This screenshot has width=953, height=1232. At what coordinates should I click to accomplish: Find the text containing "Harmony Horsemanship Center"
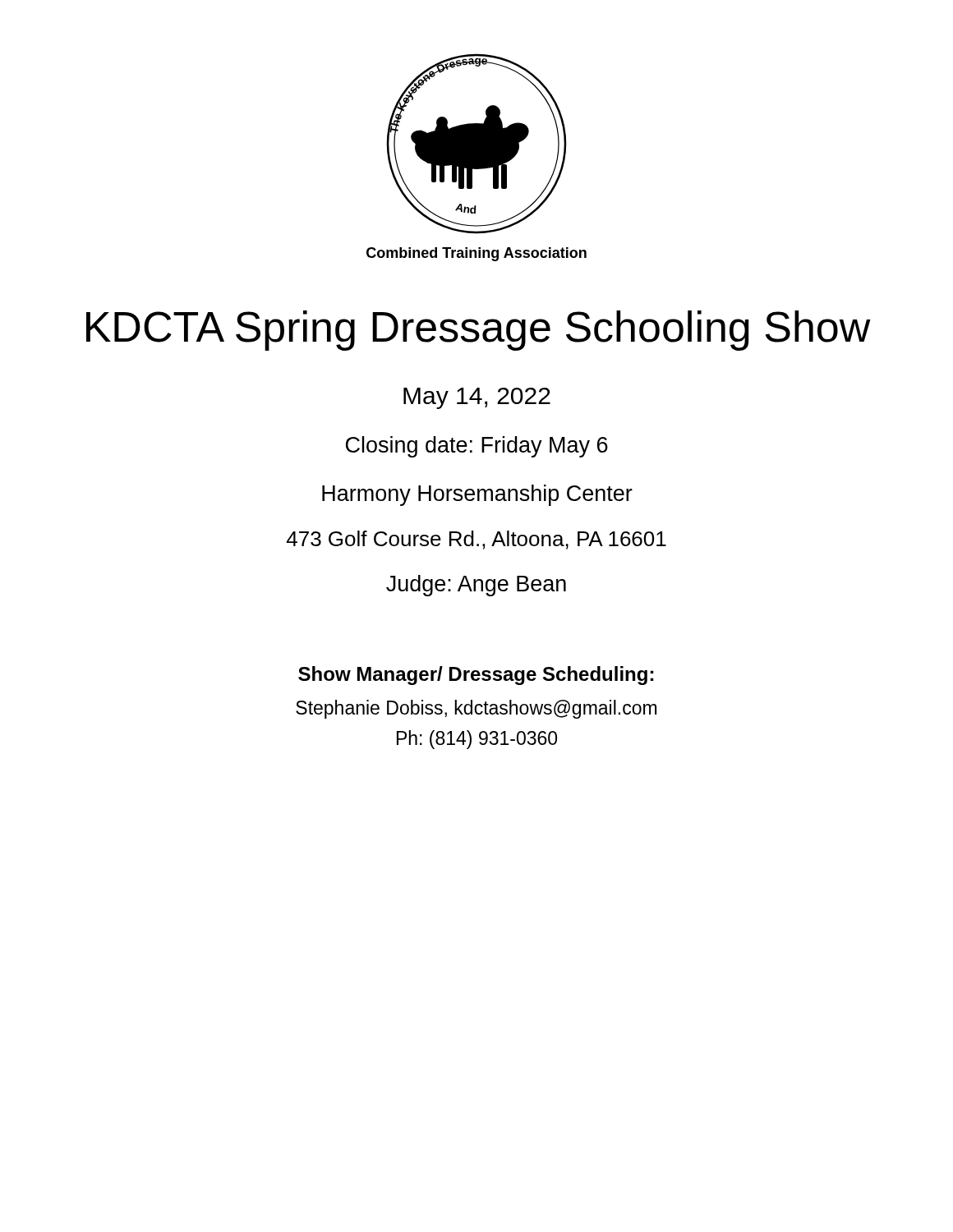[476, 493]
